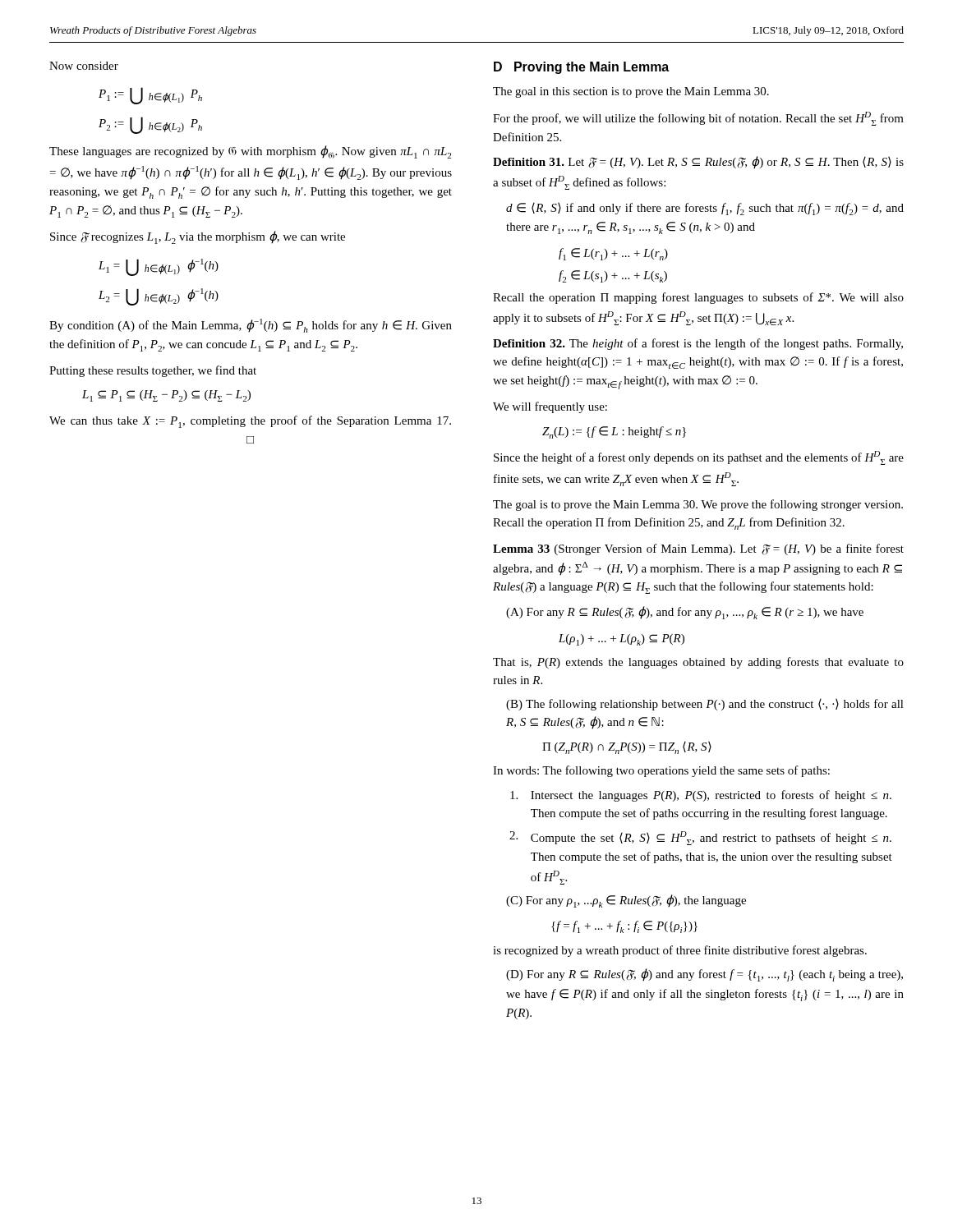The image size is (953, 1232).
Task: Find the element starting "(C) For any ρ1, ...ρk ∈"
Action: pyautogui.click(x=705, y=901)
